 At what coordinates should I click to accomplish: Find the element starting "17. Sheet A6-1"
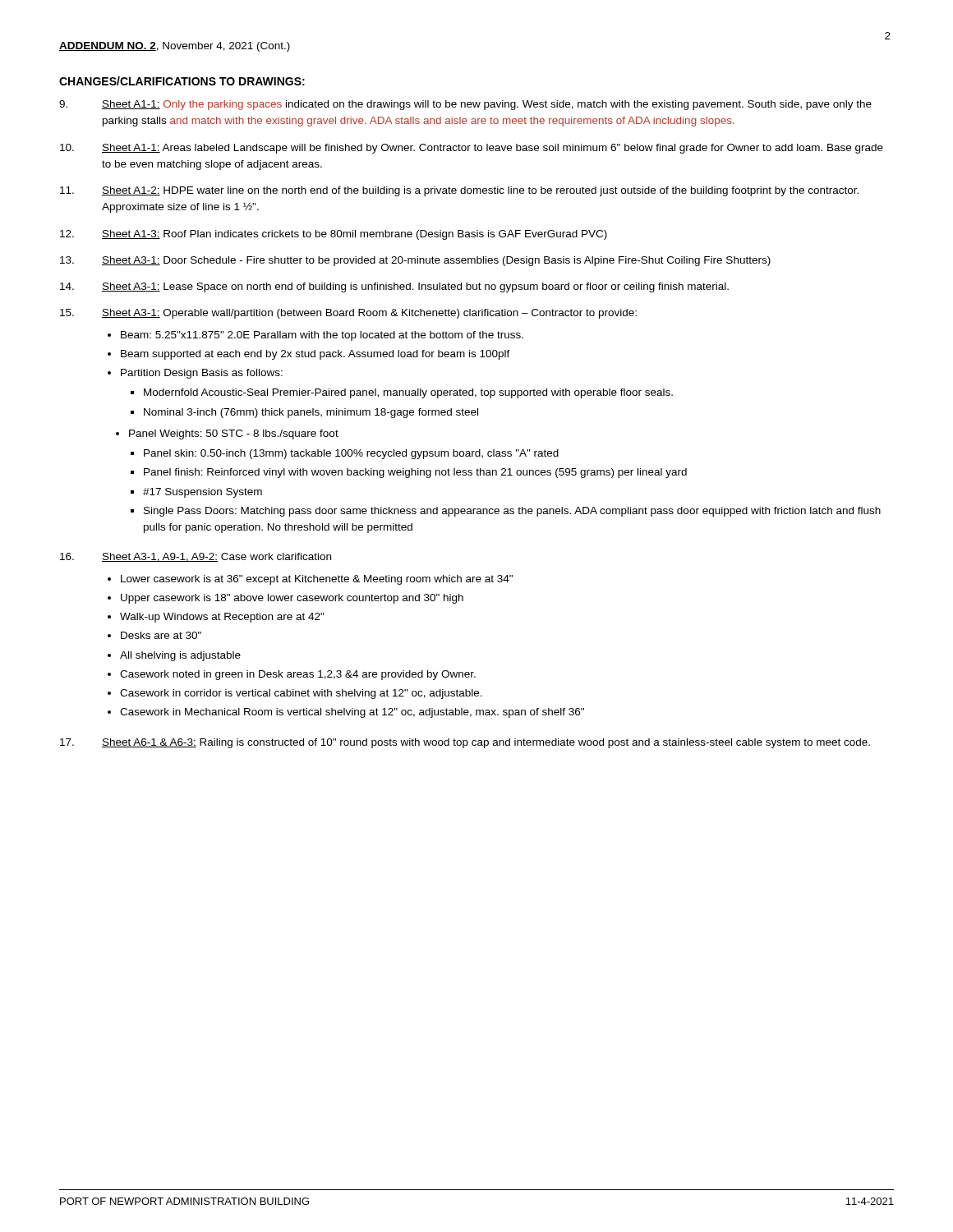point(476,742)
